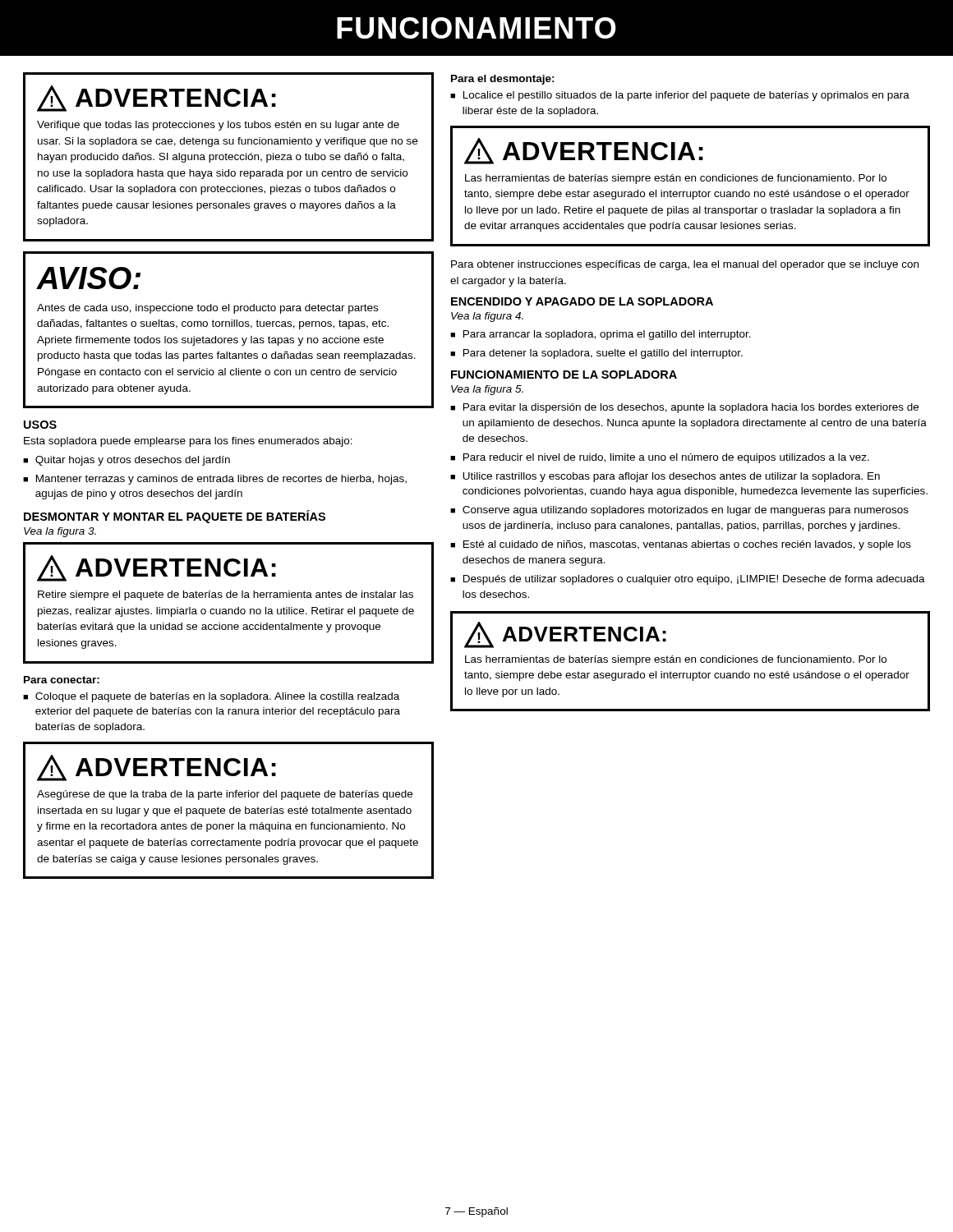
Task: Find the block on this page that starts "Para evitar la dispersión de los desechos, apunte"
Action: coord(694,422)
